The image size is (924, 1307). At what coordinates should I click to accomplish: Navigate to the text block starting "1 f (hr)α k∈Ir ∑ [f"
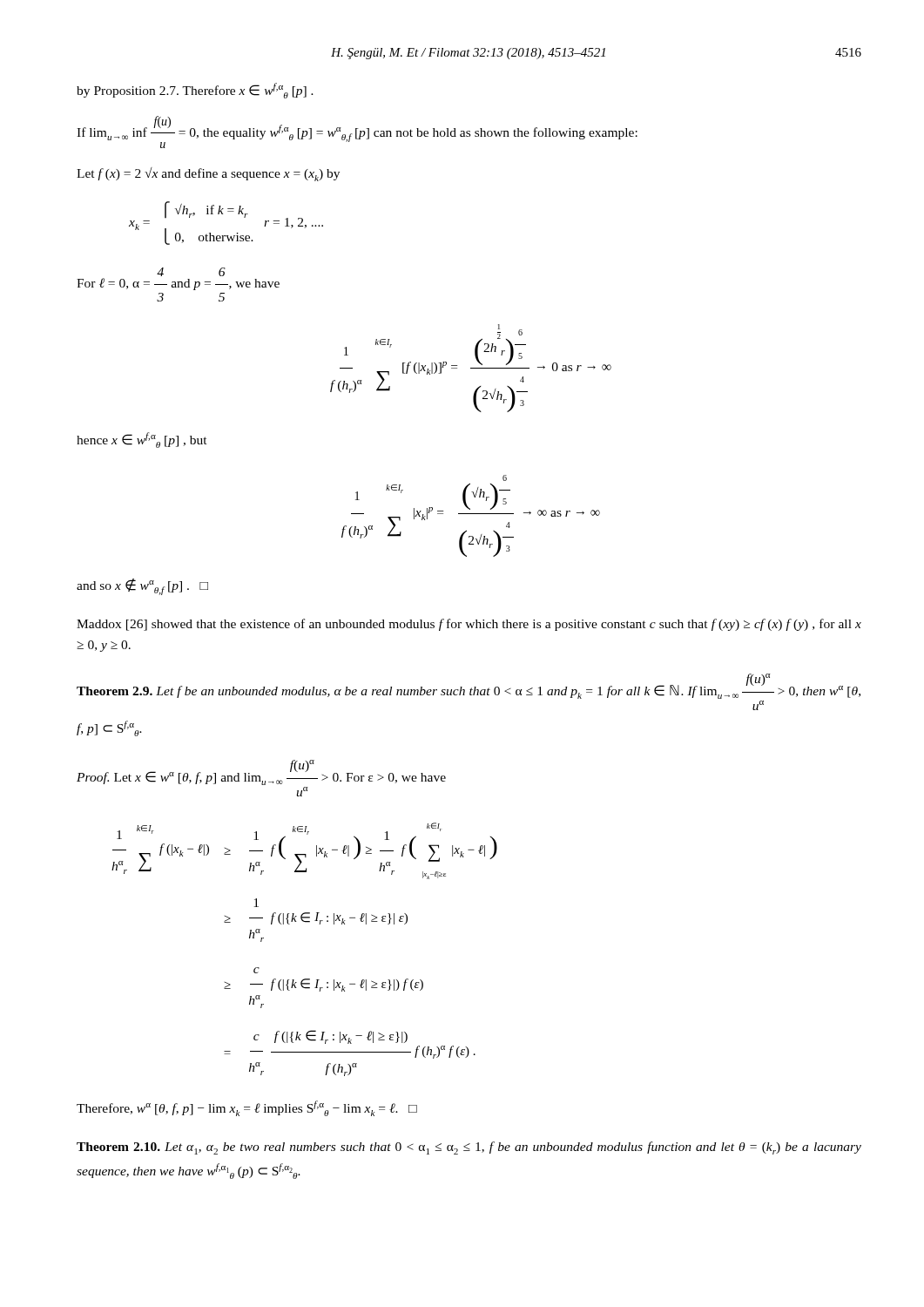point(469,368)
